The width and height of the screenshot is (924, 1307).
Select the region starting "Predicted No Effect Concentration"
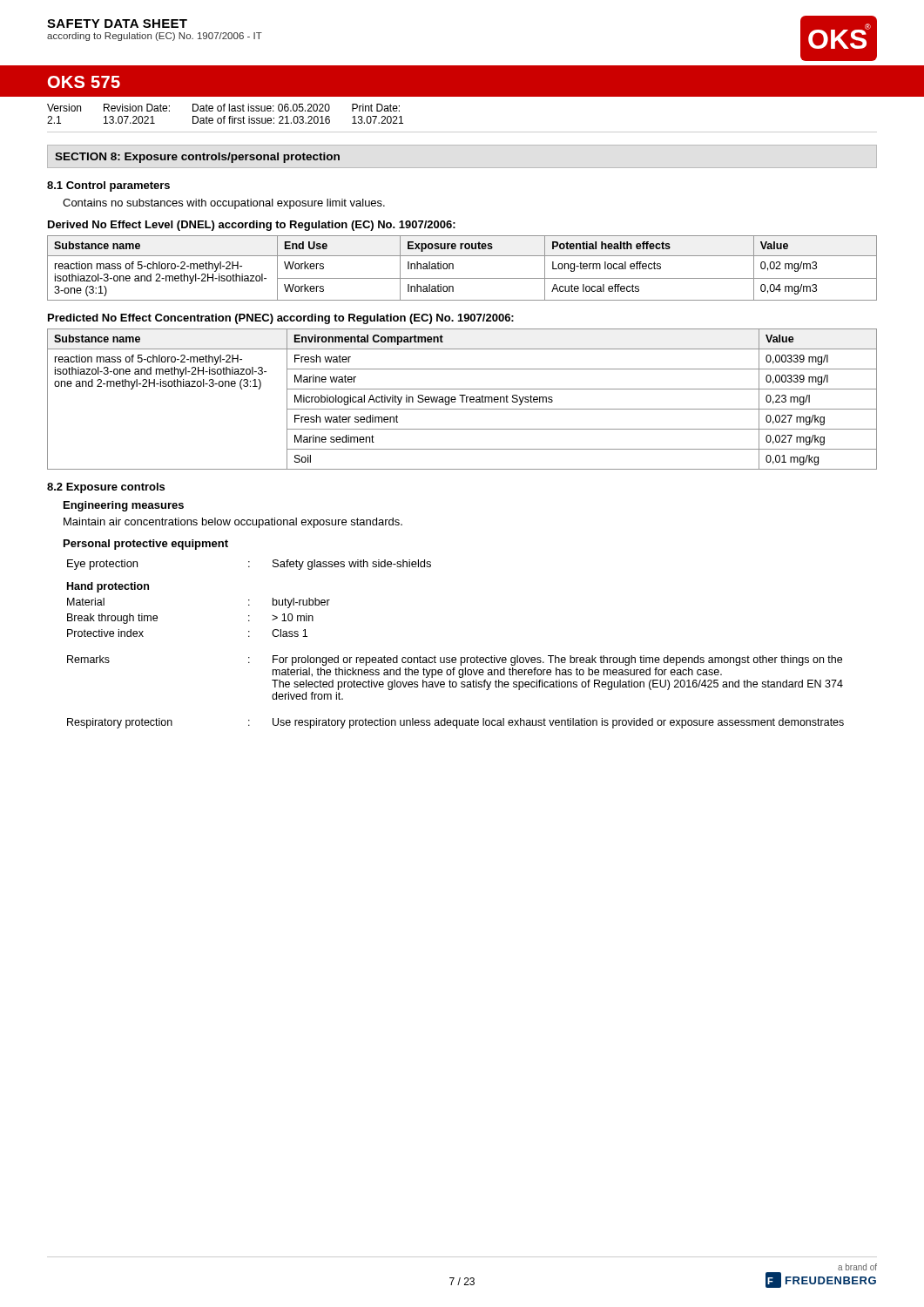pyautogui.click(x=281, y=318)
